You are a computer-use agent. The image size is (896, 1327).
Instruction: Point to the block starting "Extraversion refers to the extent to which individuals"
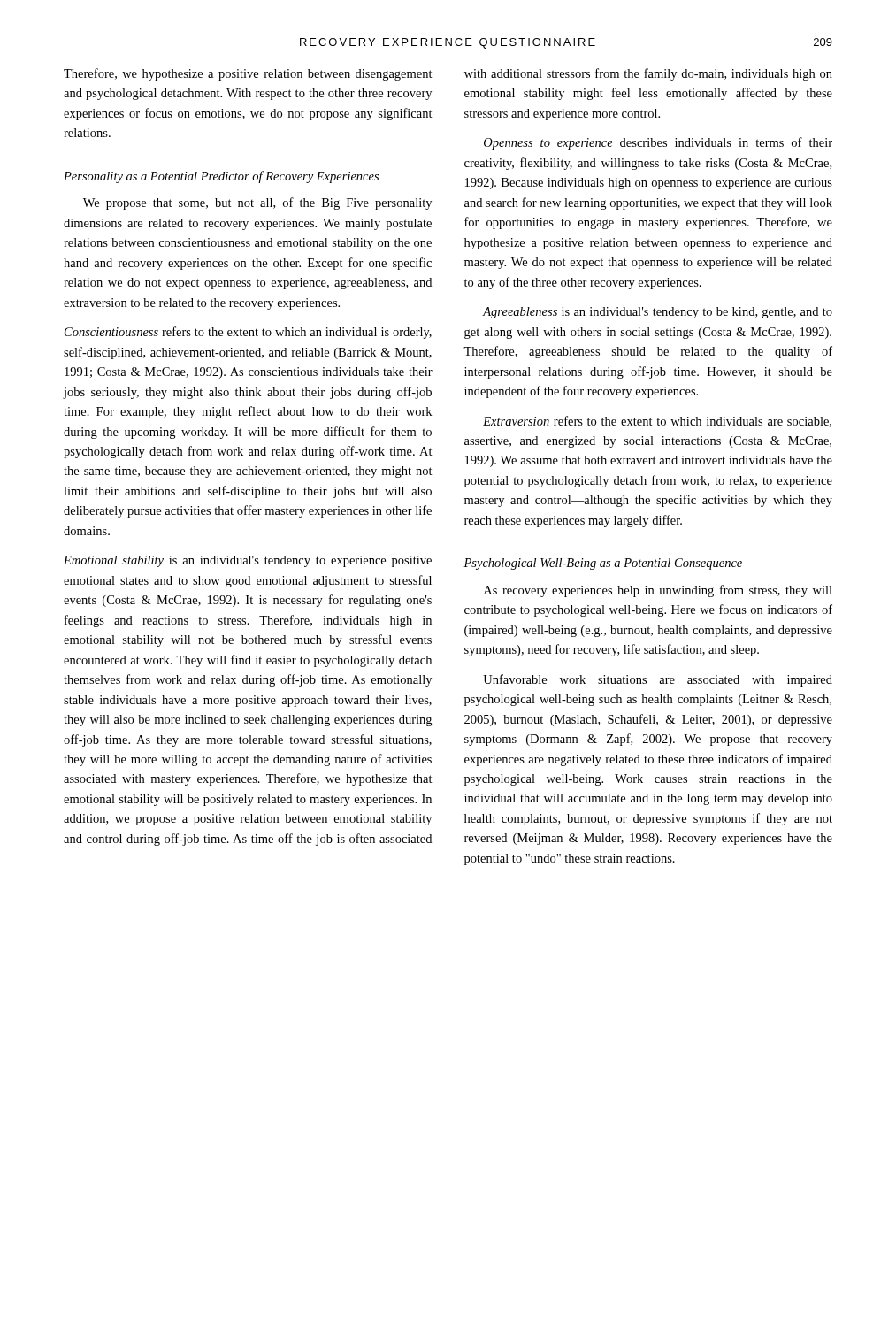pyautogui.click(x=648, y=470)
